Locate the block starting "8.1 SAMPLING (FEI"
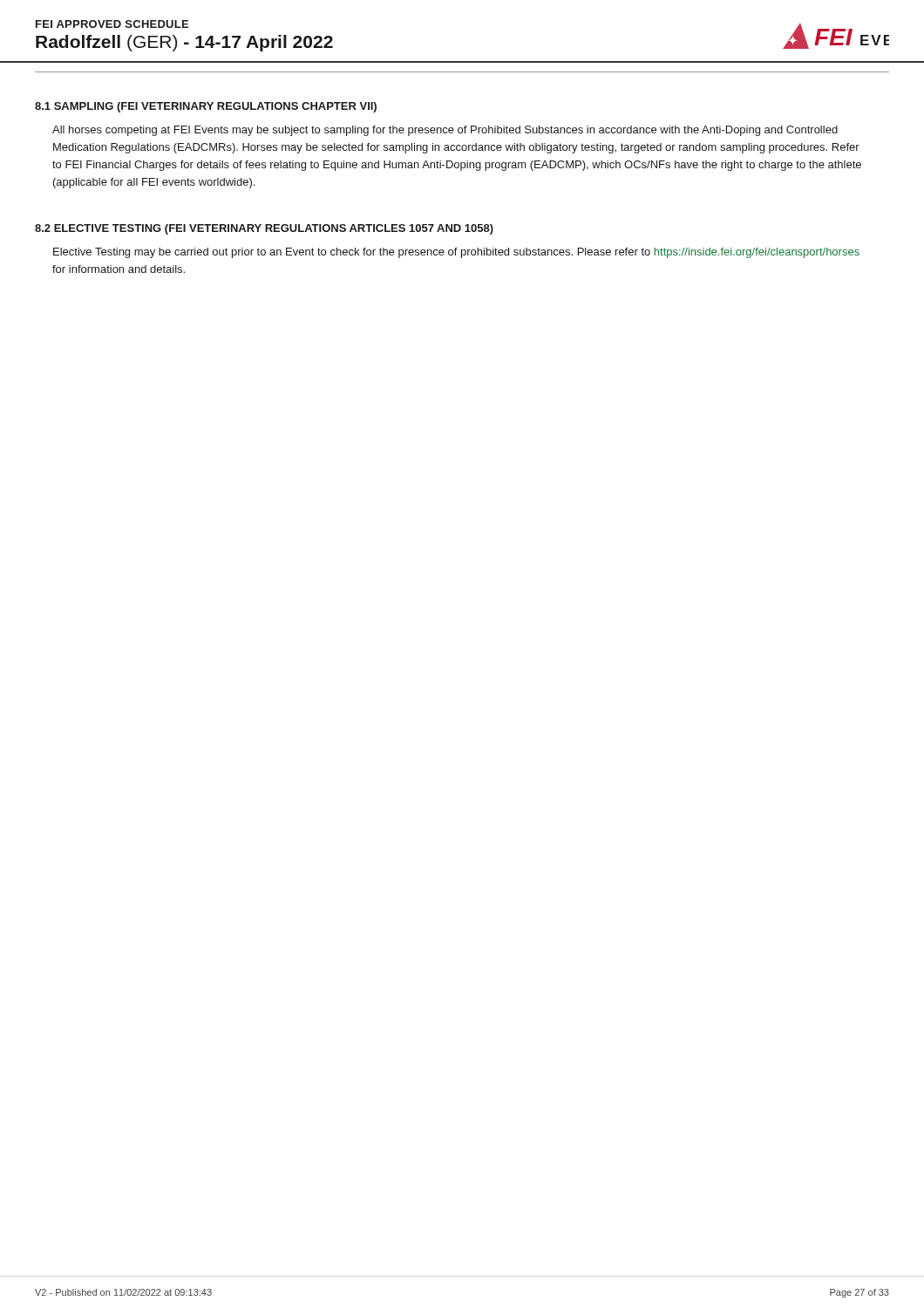924x1308 pixels. pyautogui.click(x=206, y=106)
